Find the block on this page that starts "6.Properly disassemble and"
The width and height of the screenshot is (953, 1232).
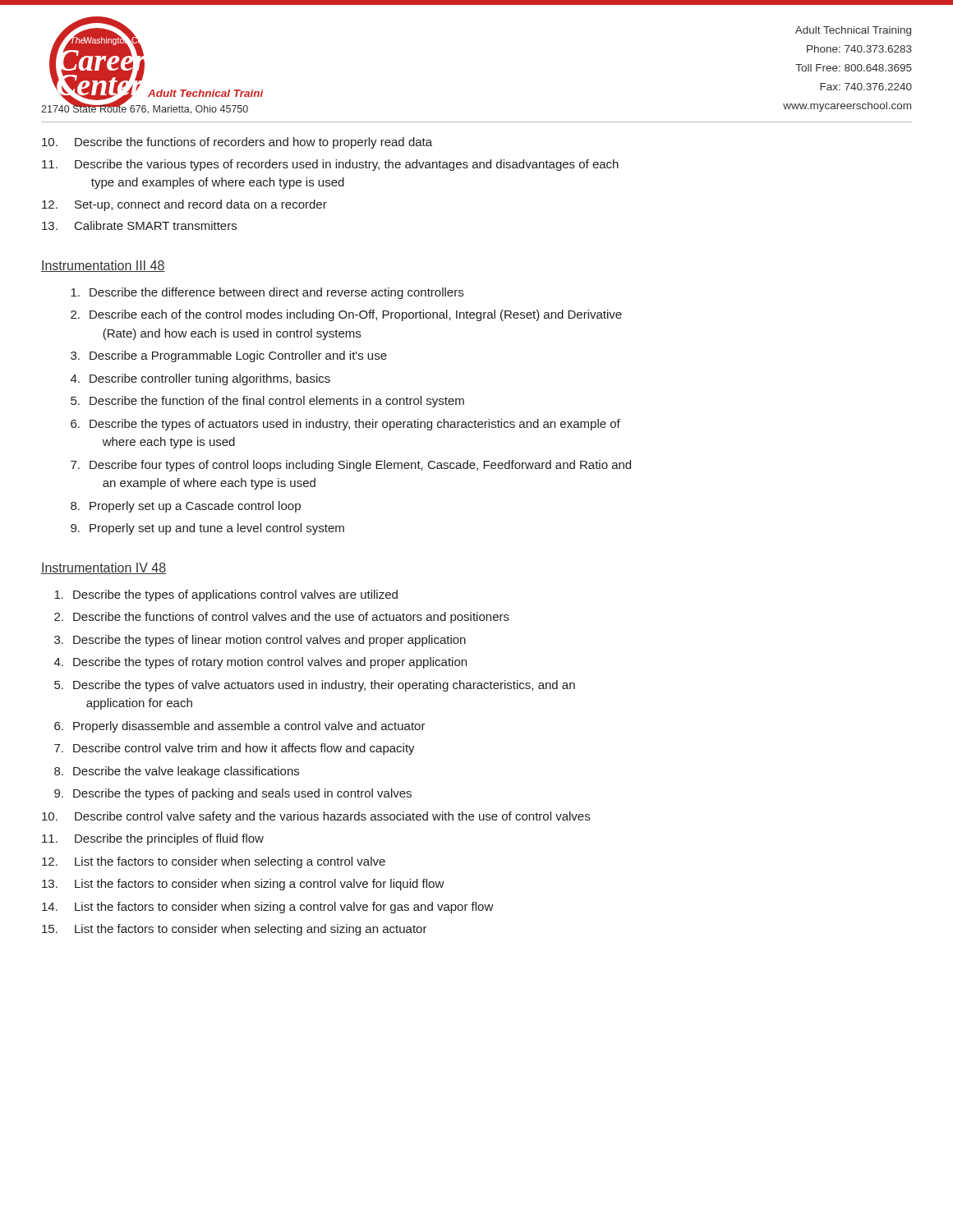(240, 727)
